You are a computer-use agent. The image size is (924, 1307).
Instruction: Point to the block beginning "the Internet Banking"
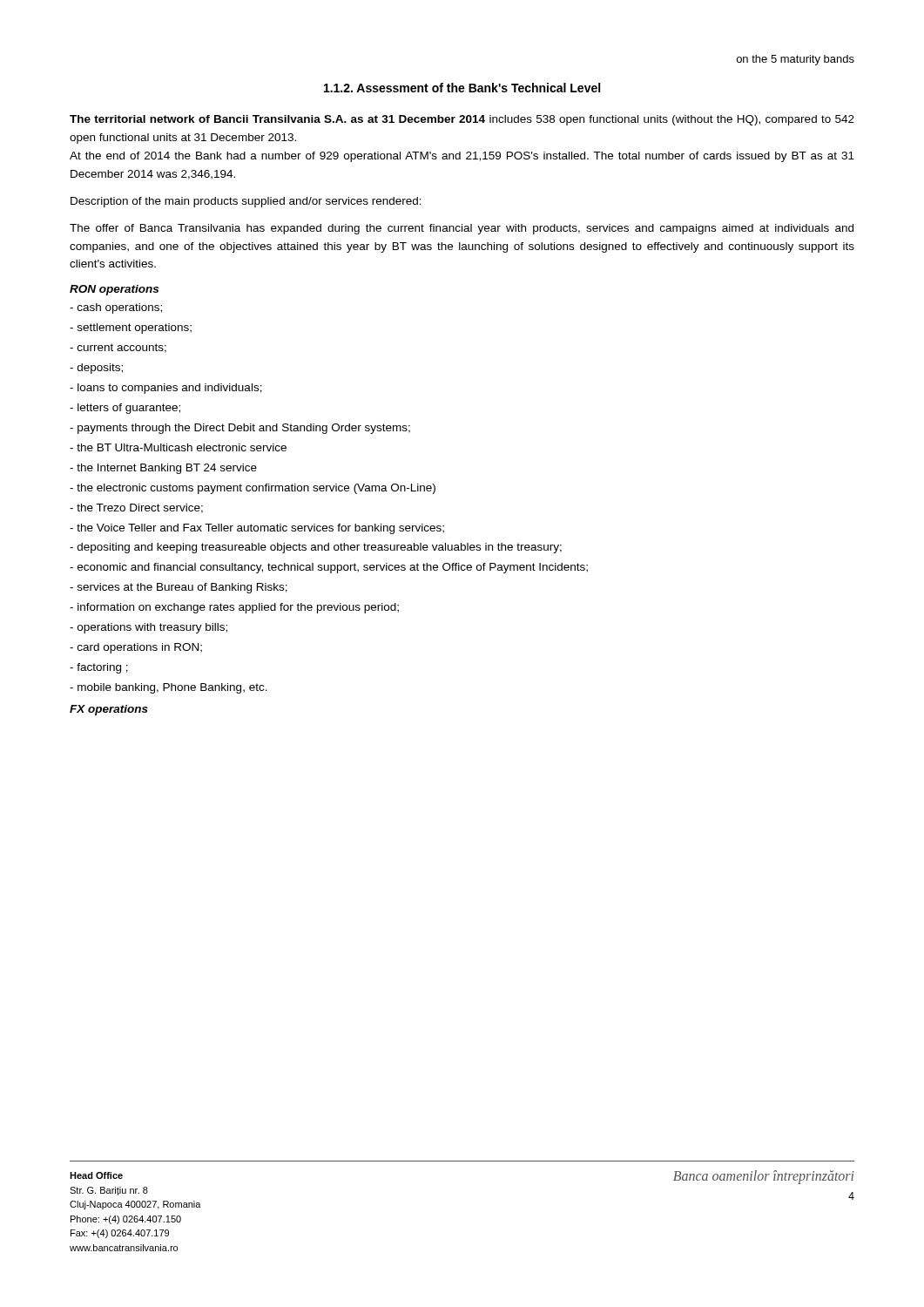(163, 467)
